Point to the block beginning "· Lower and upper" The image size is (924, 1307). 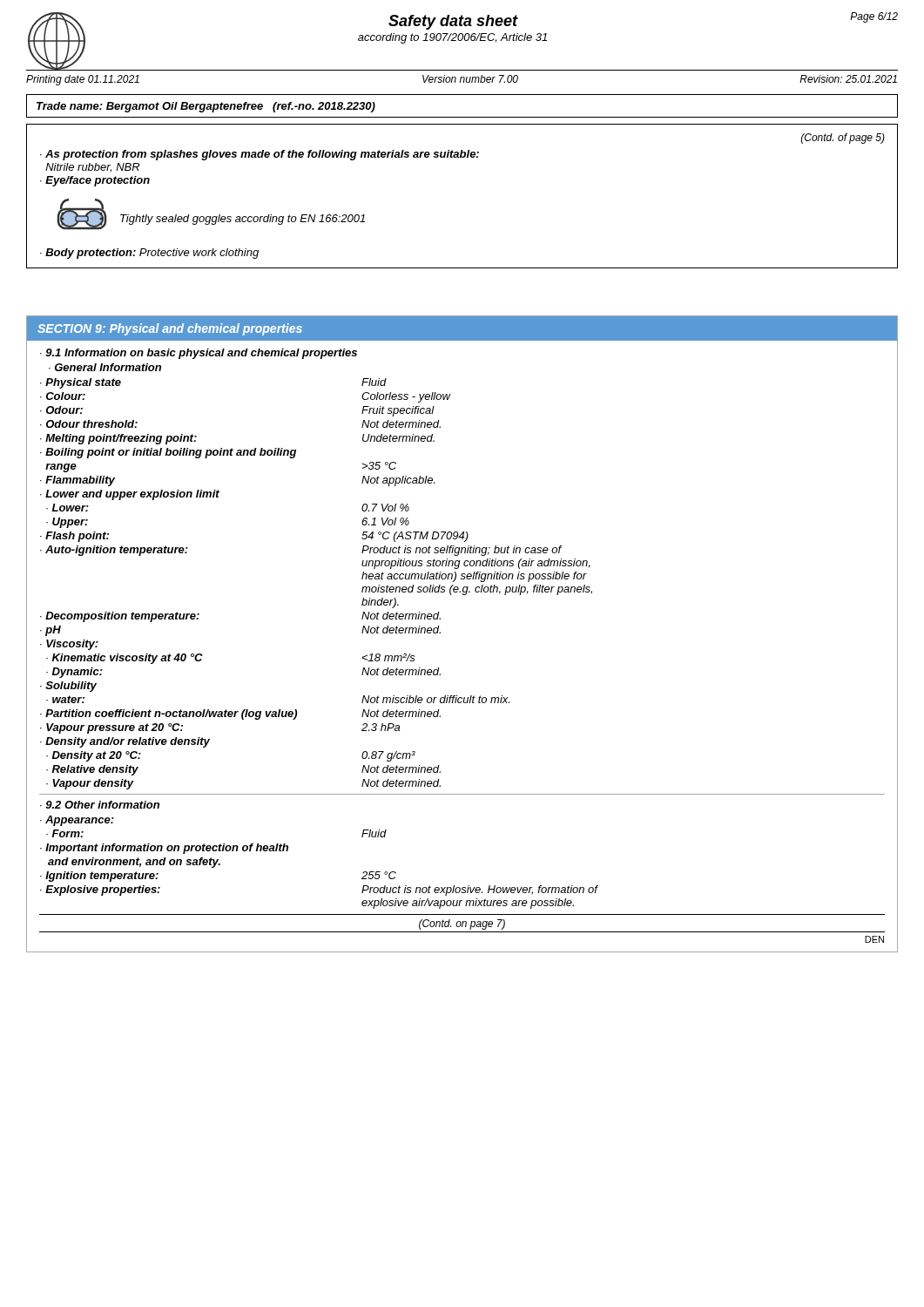pyautogui.click(x=129, y=494)
